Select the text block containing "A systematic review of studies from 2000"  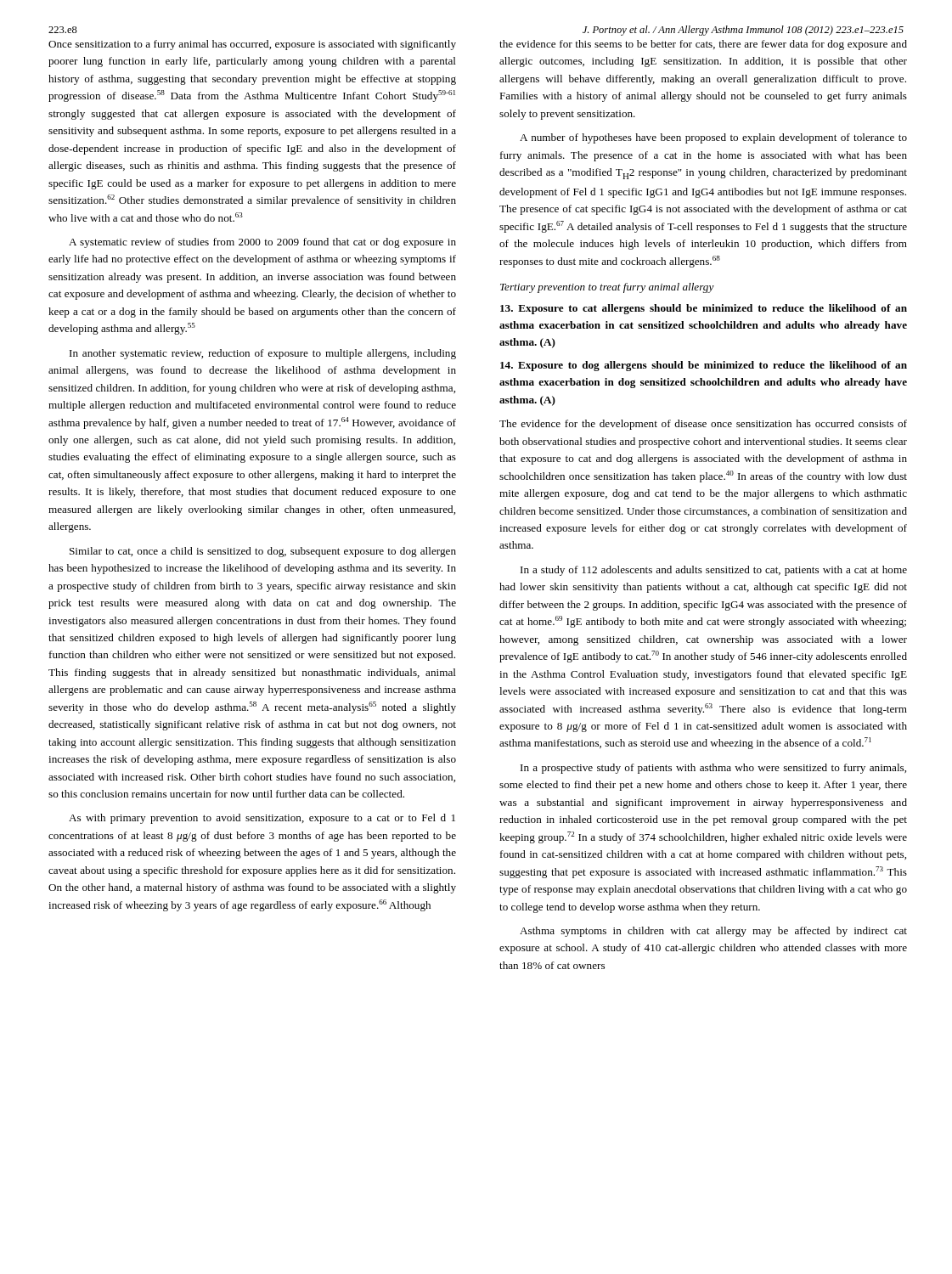(x=252, y=286)
